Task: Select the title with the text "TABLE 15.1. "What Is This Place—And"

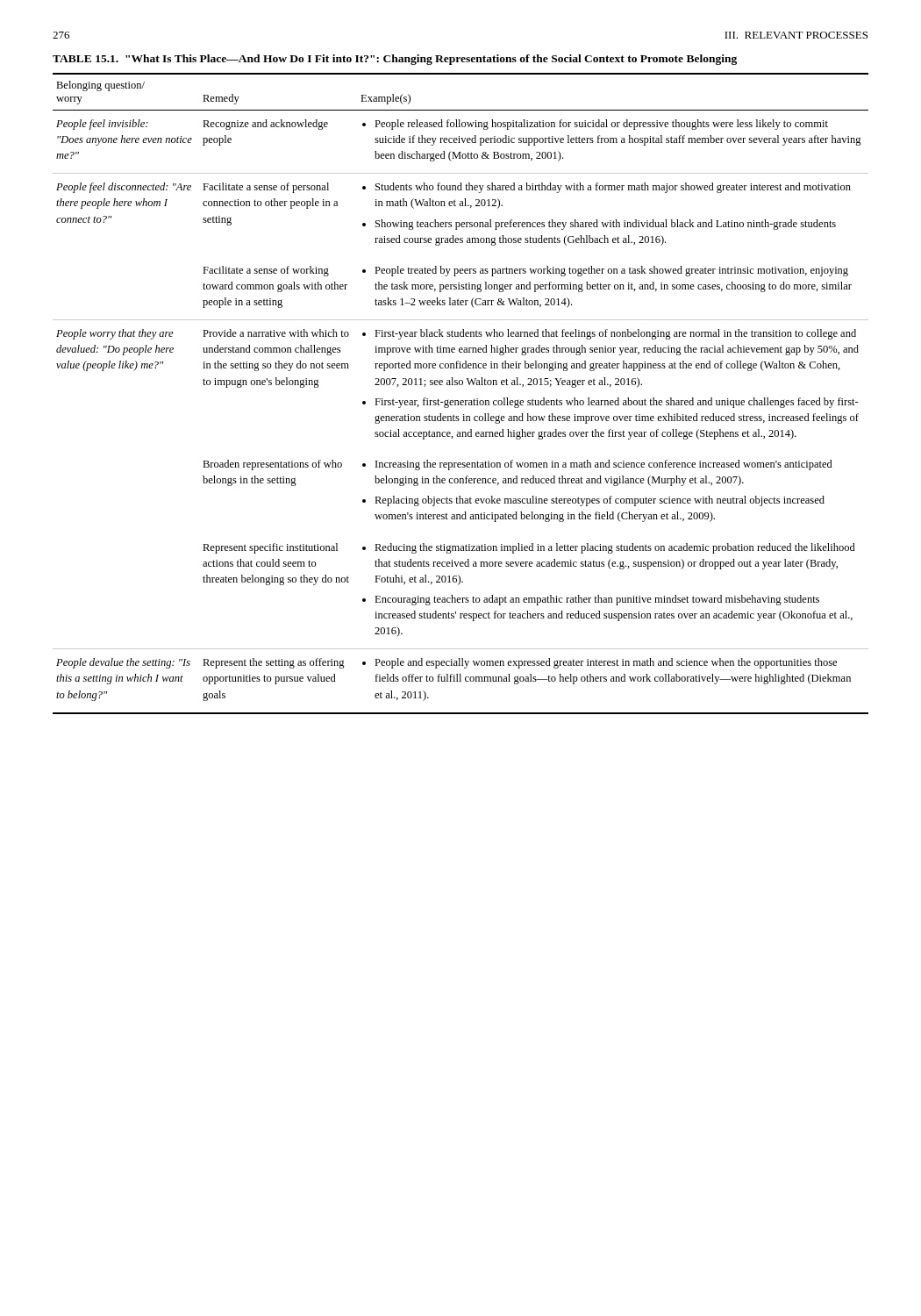Action: pyautogui.click(x=395, y=58)
